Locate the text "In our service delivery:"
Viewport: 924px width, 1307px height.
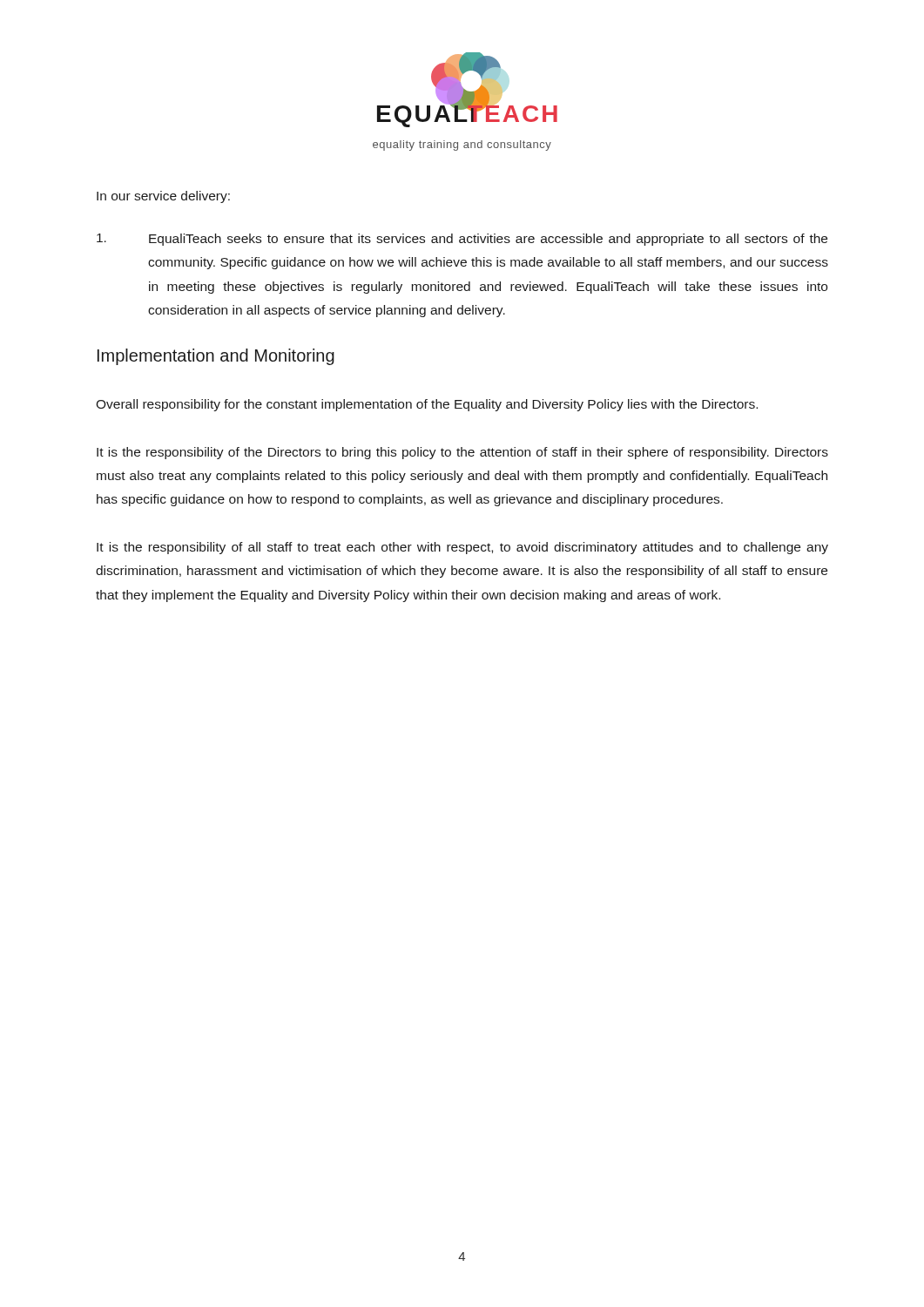click(x=163, y=196)
